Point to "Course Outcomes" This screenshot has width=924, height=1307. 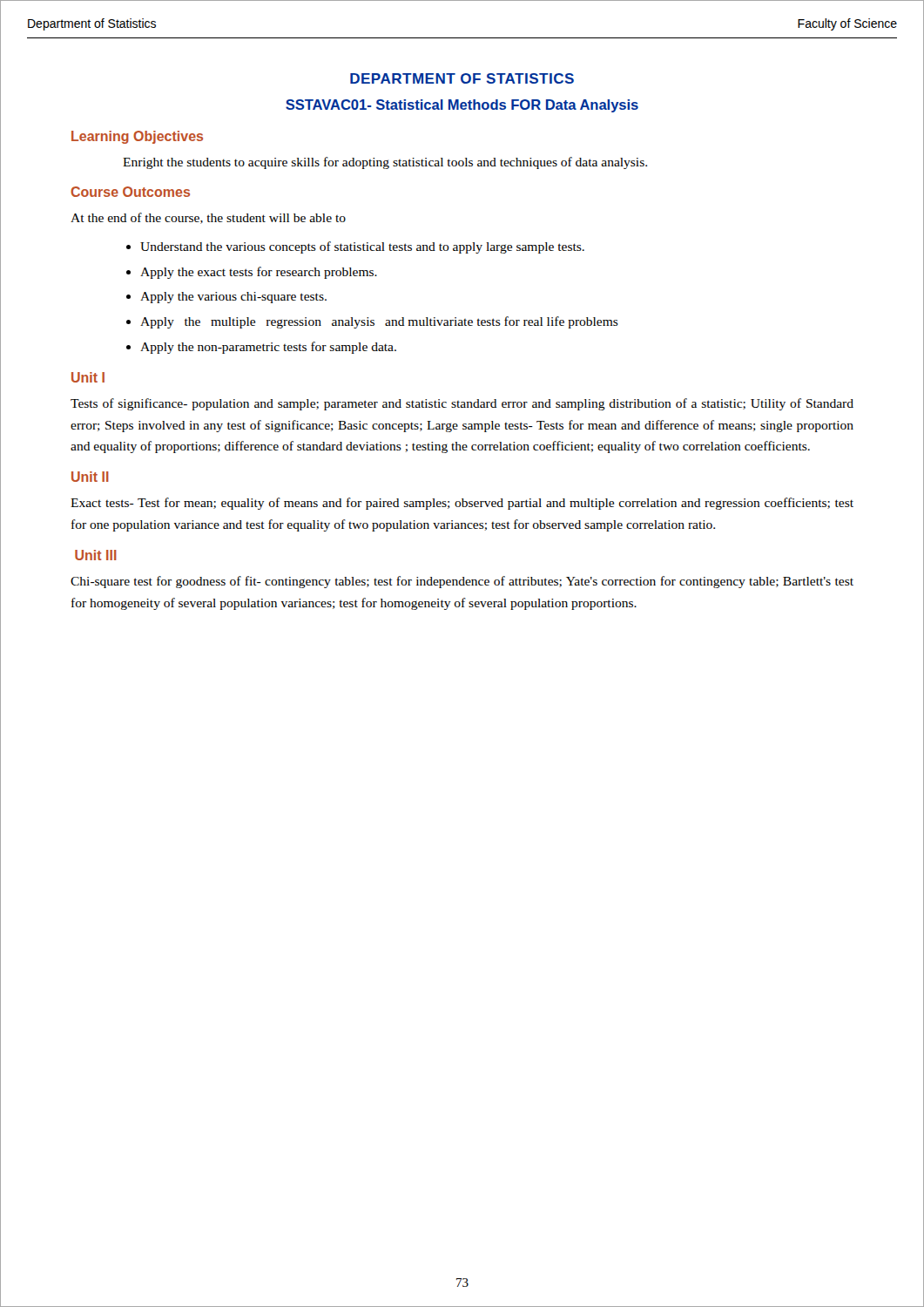131,192
